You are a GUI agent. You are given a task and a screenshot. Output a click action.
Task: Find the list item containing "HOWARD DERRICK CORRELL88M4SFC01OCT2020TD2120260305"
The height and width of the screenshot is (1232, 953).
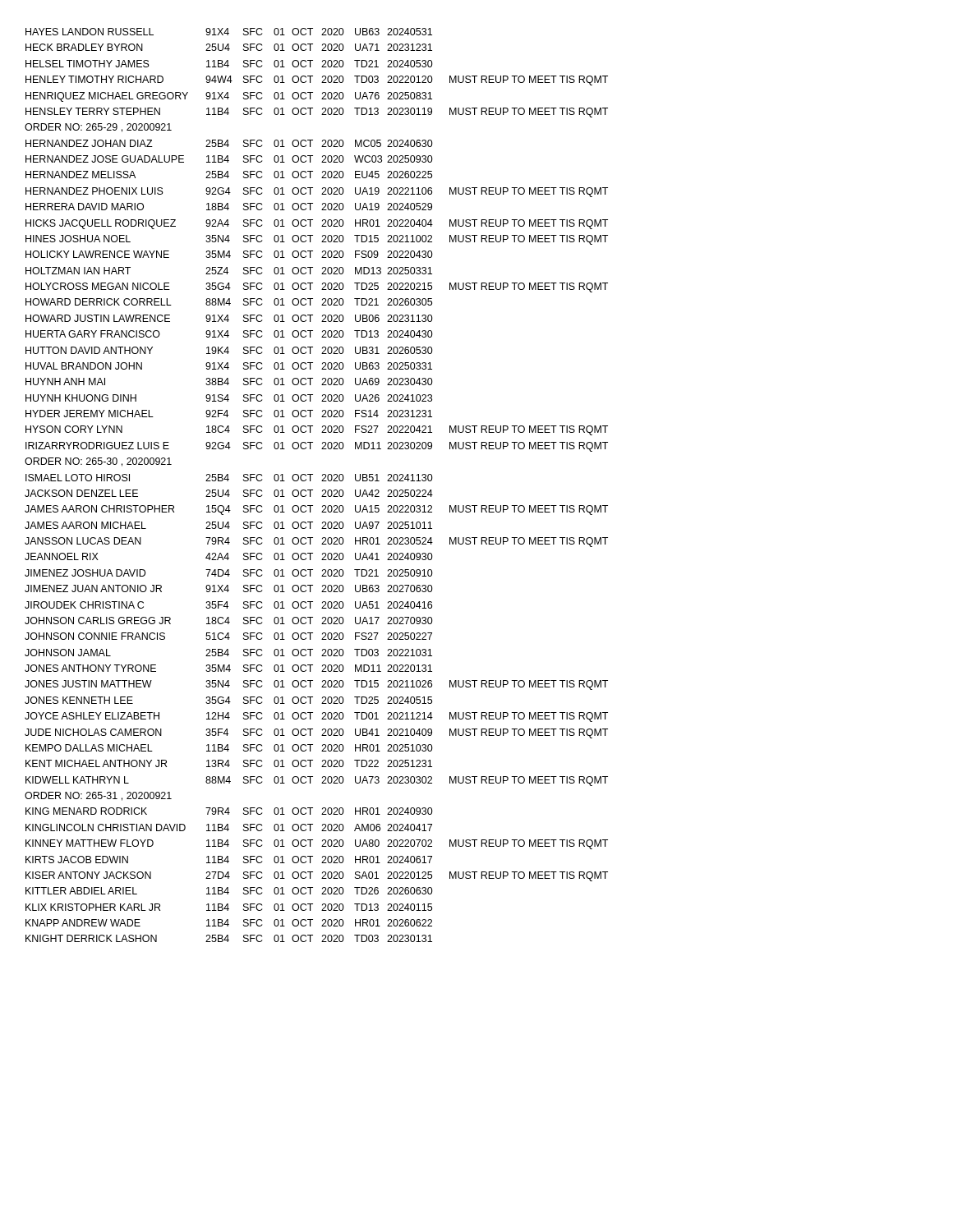(237, 303)
